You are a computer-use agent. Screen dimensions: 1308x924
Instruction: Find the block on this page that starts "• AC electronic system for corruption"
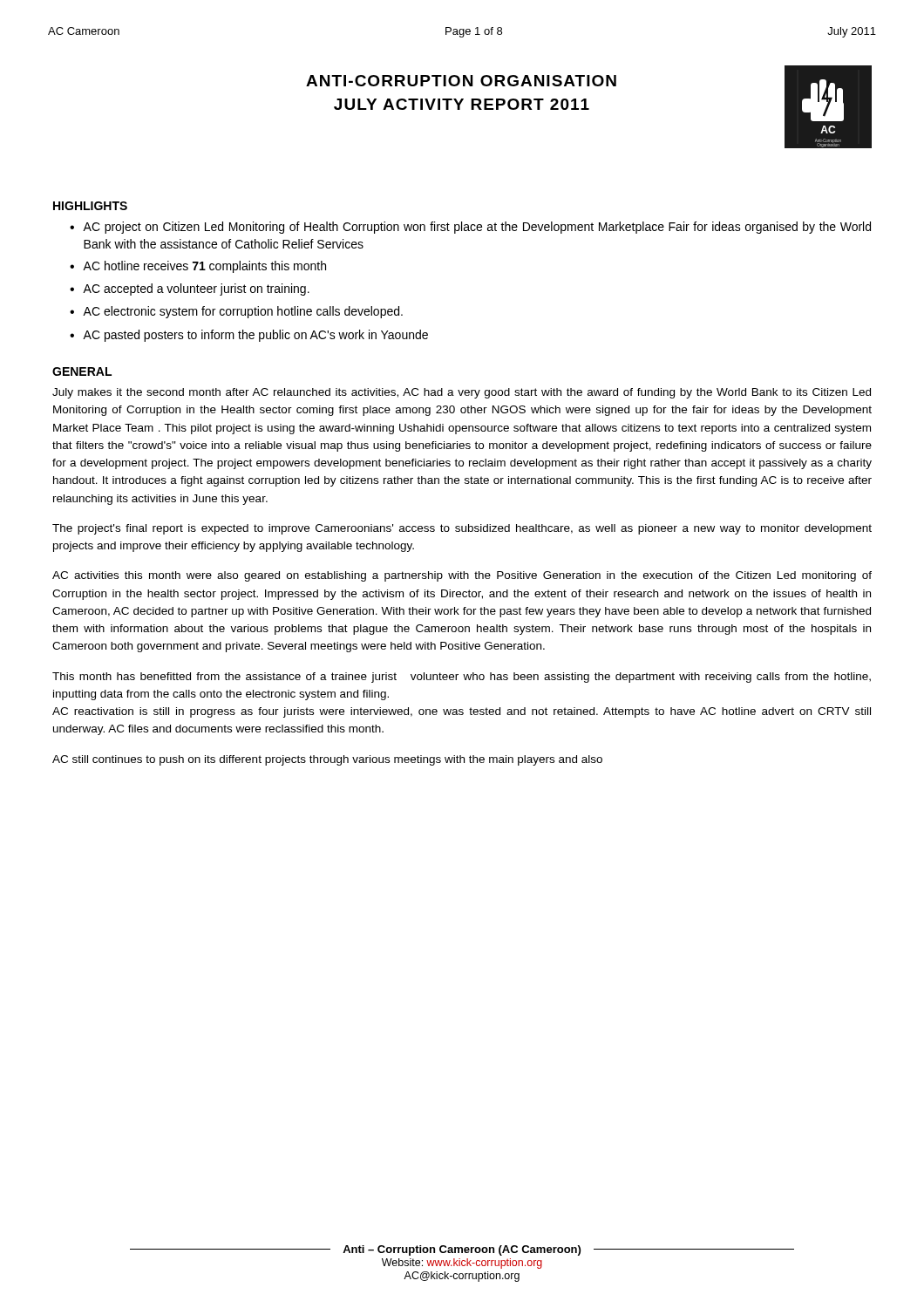coord(237,313)
